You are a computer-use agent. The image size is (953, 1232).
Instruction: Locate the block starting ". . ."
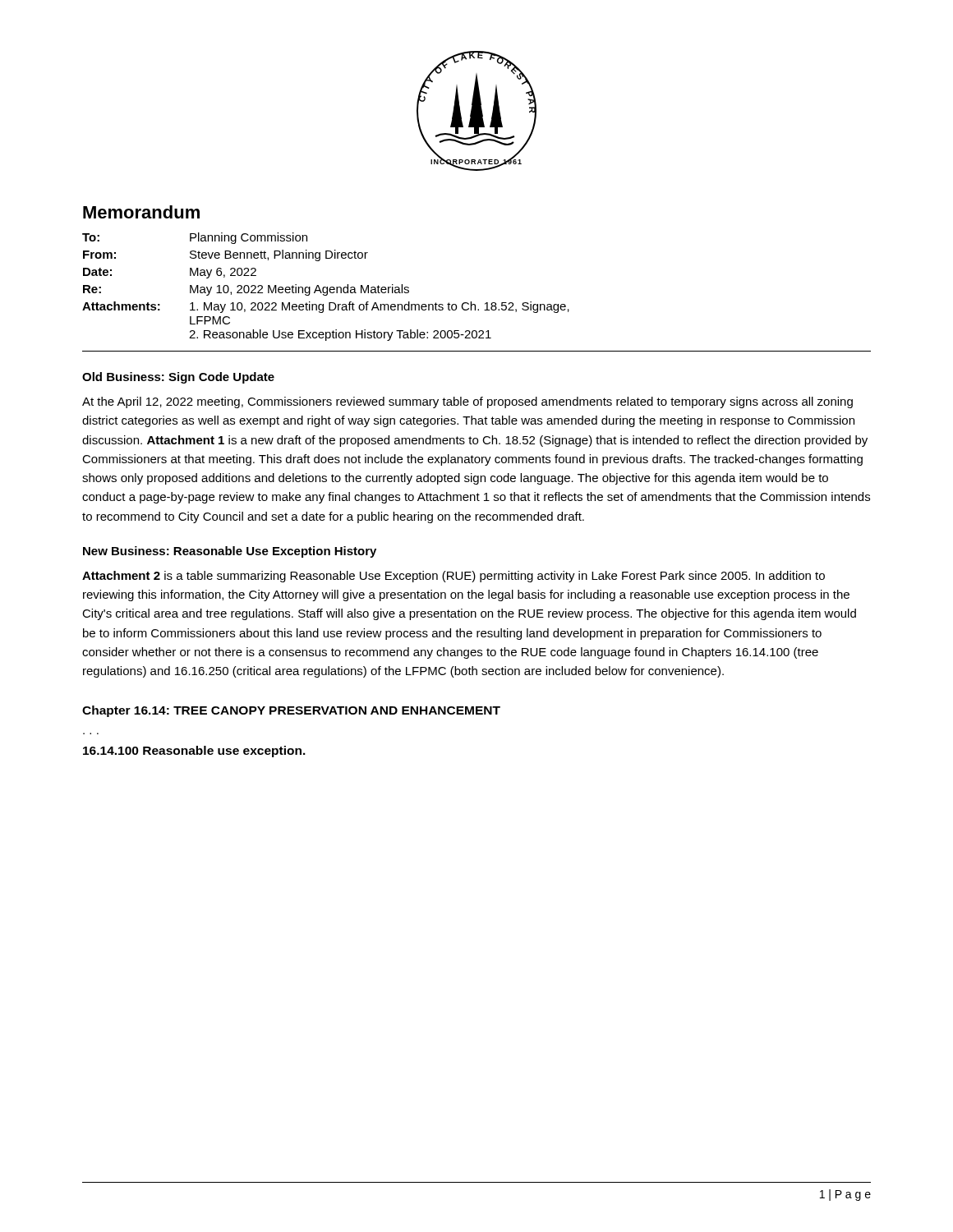click(91, 730)
